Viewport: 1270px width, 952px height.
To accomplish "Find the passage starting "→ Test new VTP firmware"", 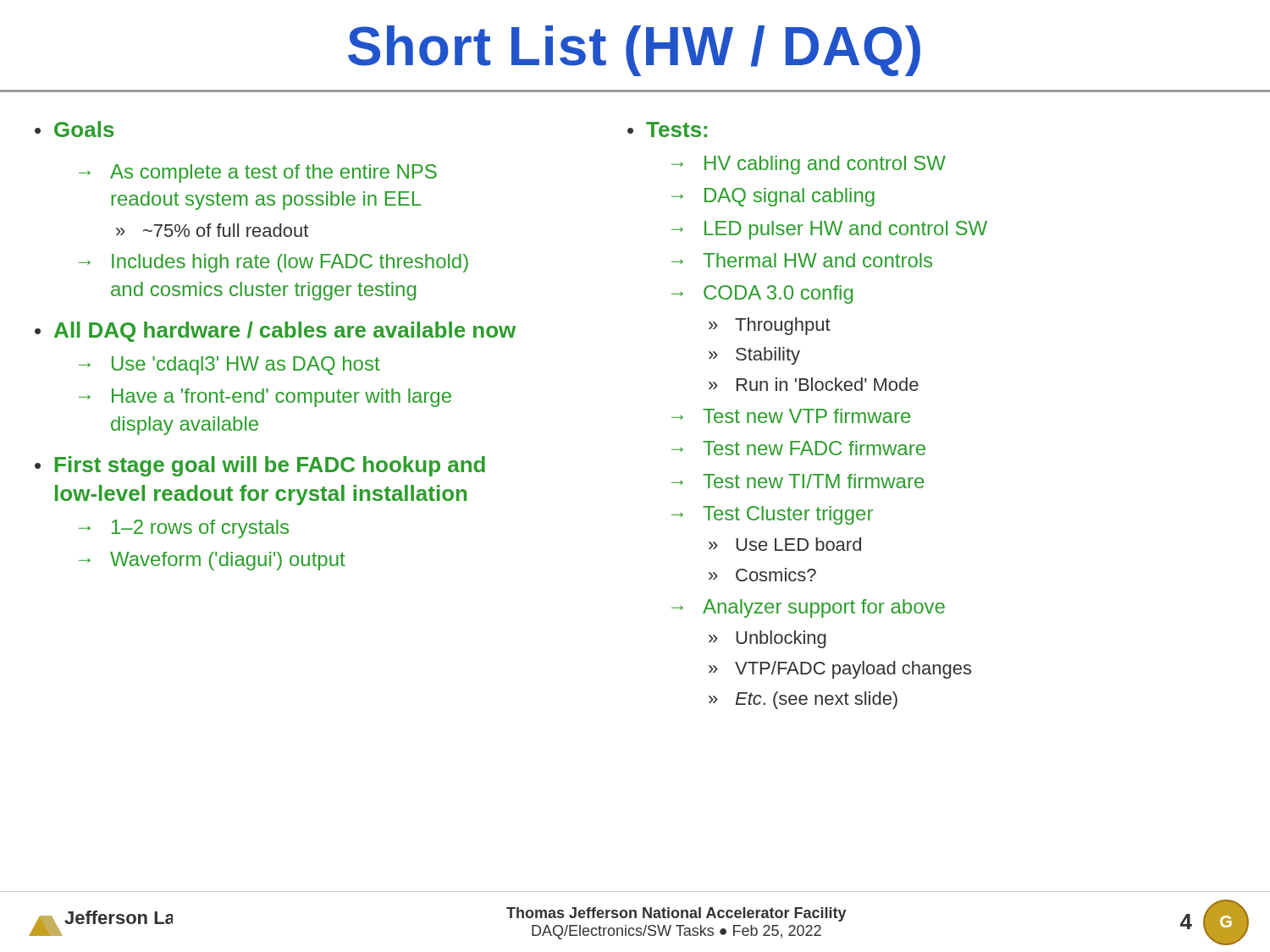I will [789, 416].
